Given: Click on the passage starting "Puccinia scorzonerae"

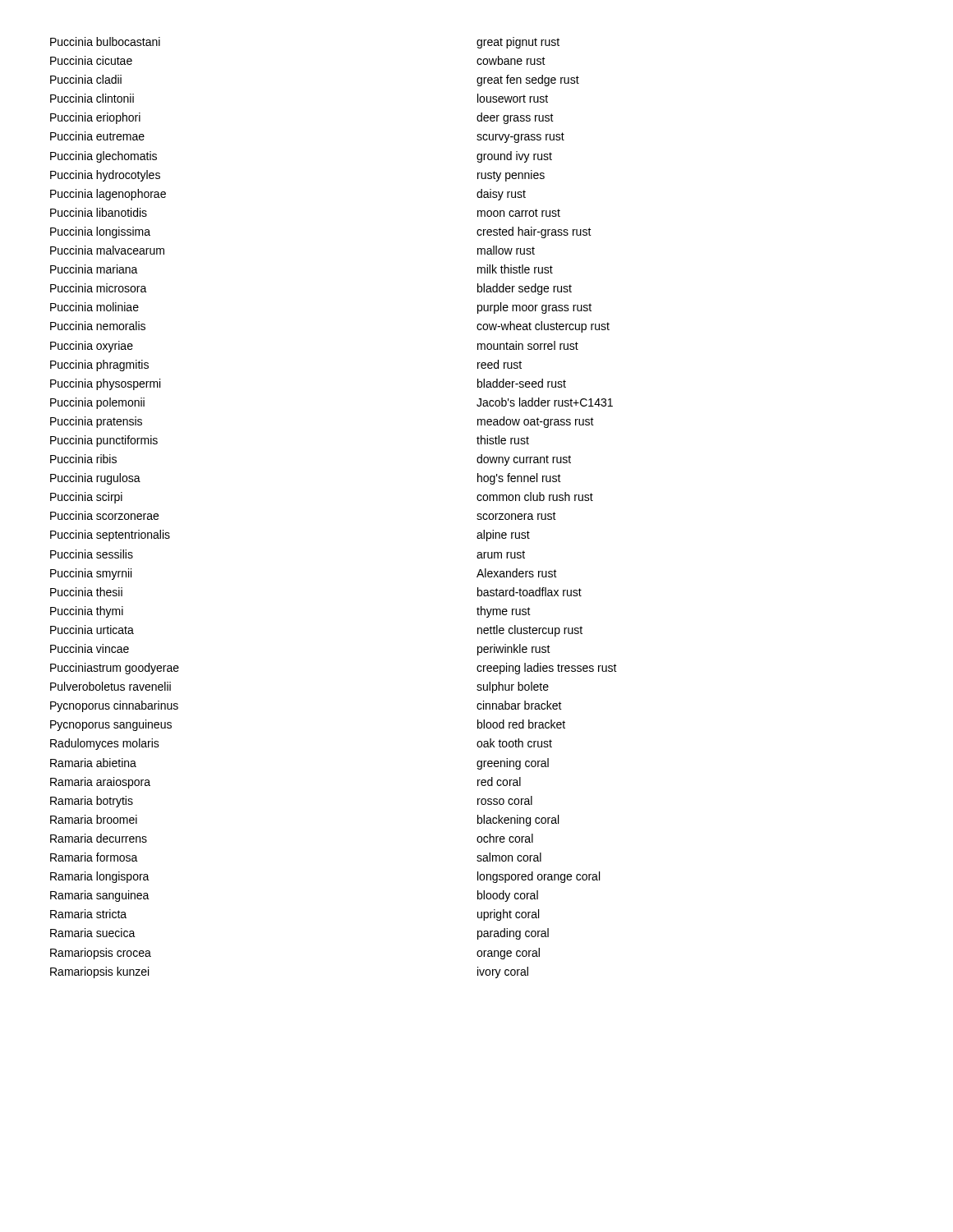Looking at the screenshot, I should (104, 516).
